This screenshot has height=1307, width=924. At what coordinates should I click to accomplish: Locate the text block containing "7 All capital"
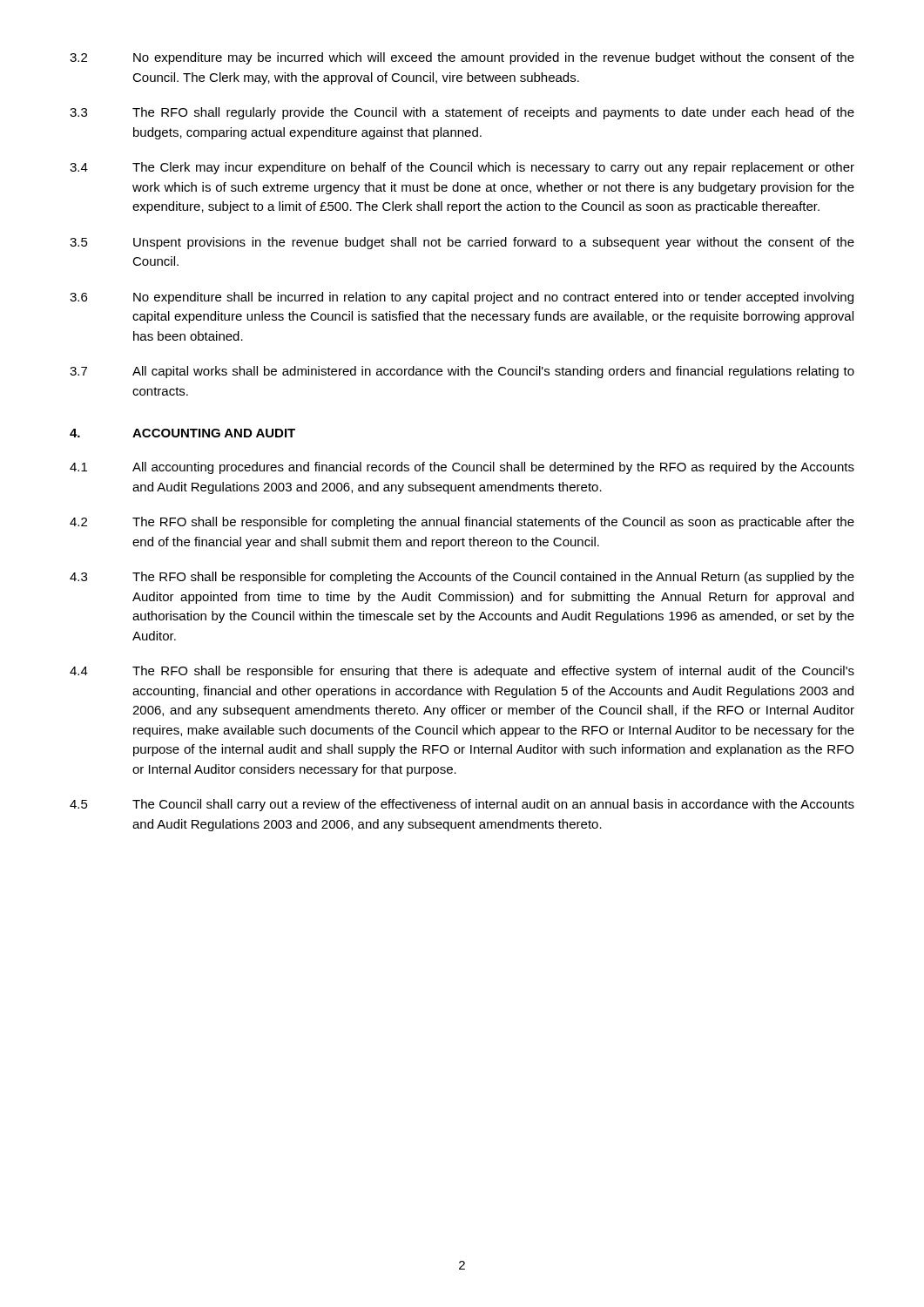(462, 381)
